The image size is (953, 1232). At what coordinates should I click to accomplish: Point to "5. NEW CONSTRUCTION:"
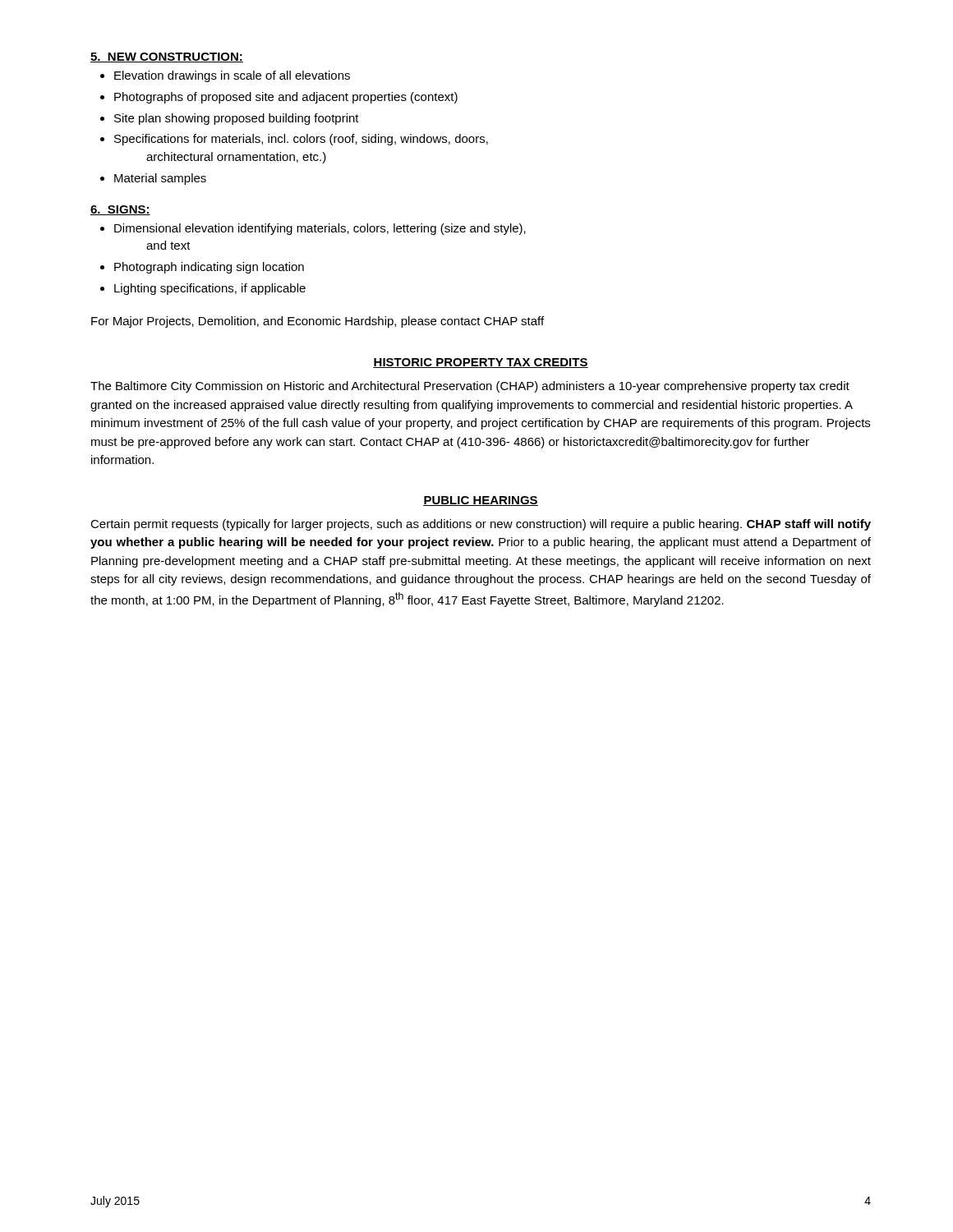click(x=167, y=56)
